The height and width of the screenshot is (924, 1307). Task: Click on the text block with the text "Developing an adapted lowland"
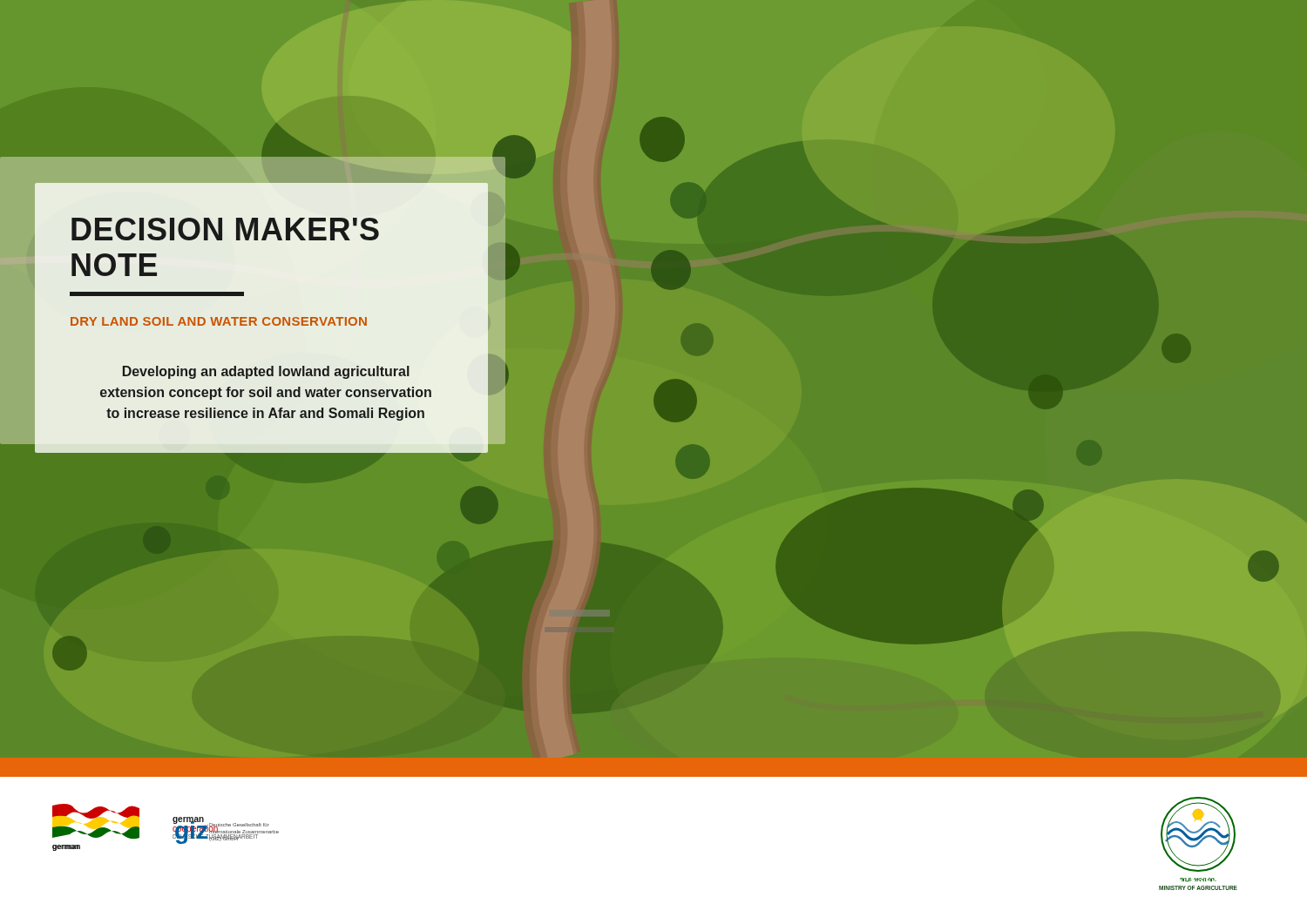point(266,393)
